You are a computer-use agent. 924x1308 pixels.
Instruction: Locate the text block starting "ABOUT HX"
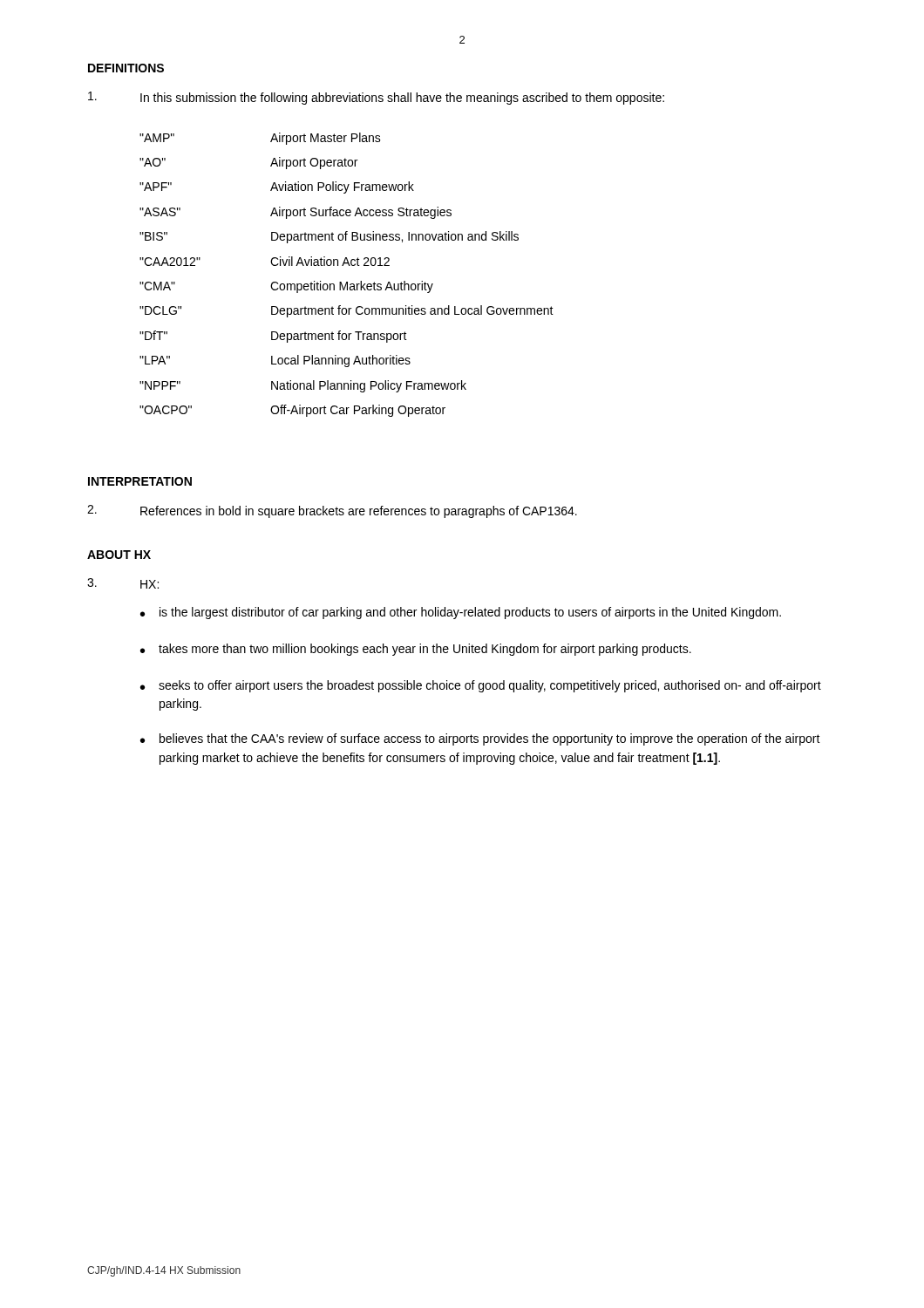[119, 555]
